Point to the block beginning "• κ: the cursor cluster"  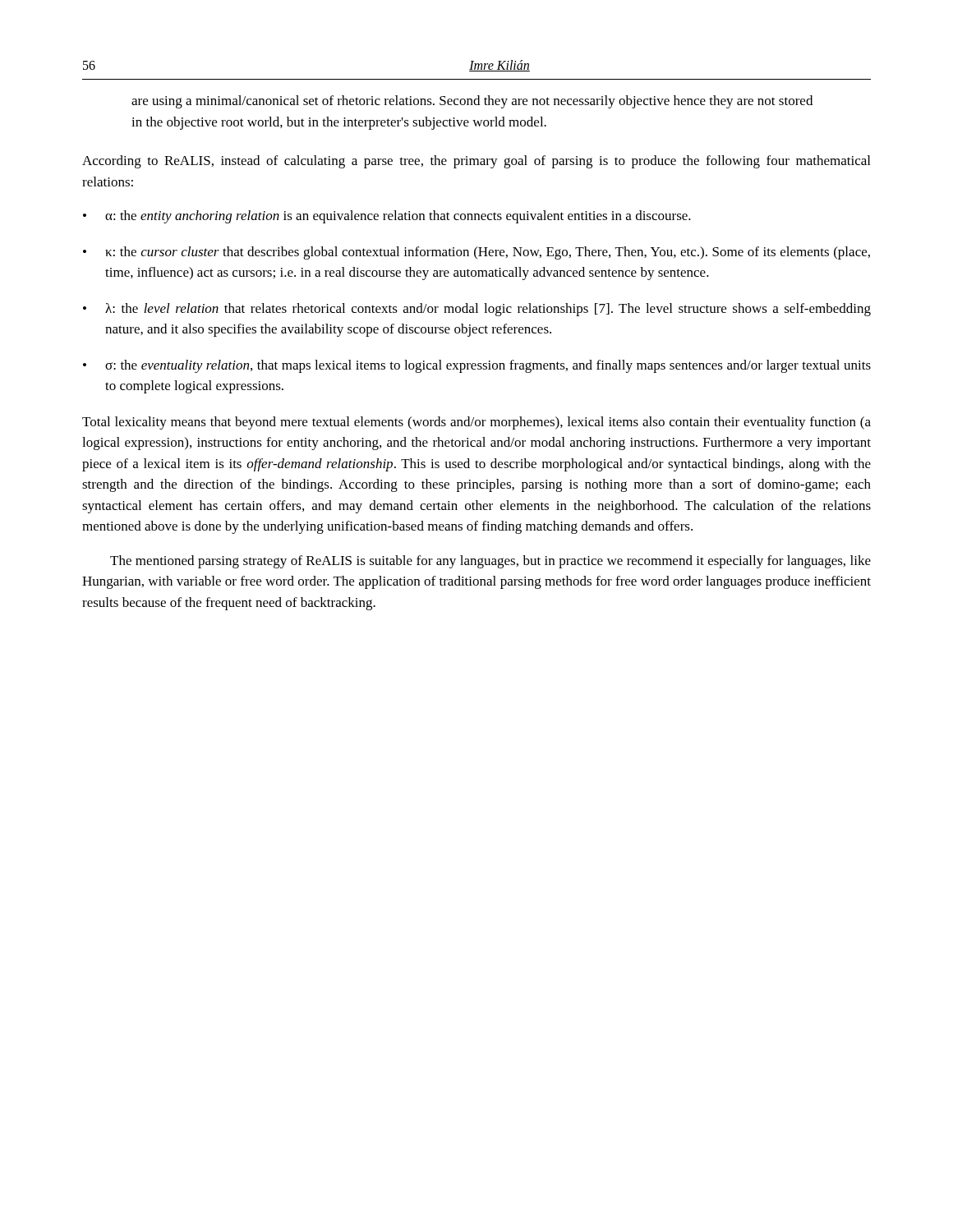click(x=476, y=262)
